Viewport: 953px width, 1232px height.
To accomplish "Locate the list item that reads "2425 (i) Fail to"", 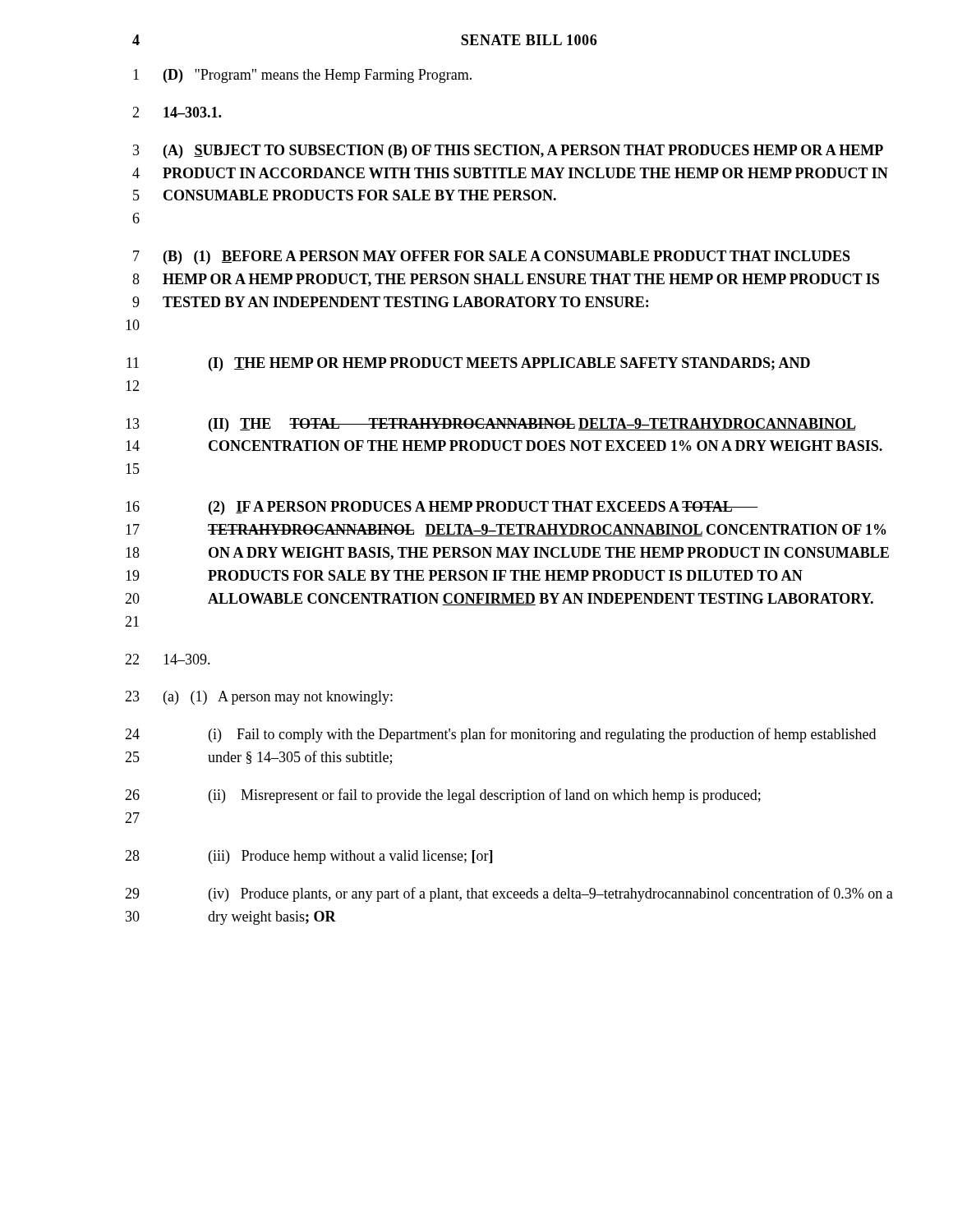I will [493, 747].
